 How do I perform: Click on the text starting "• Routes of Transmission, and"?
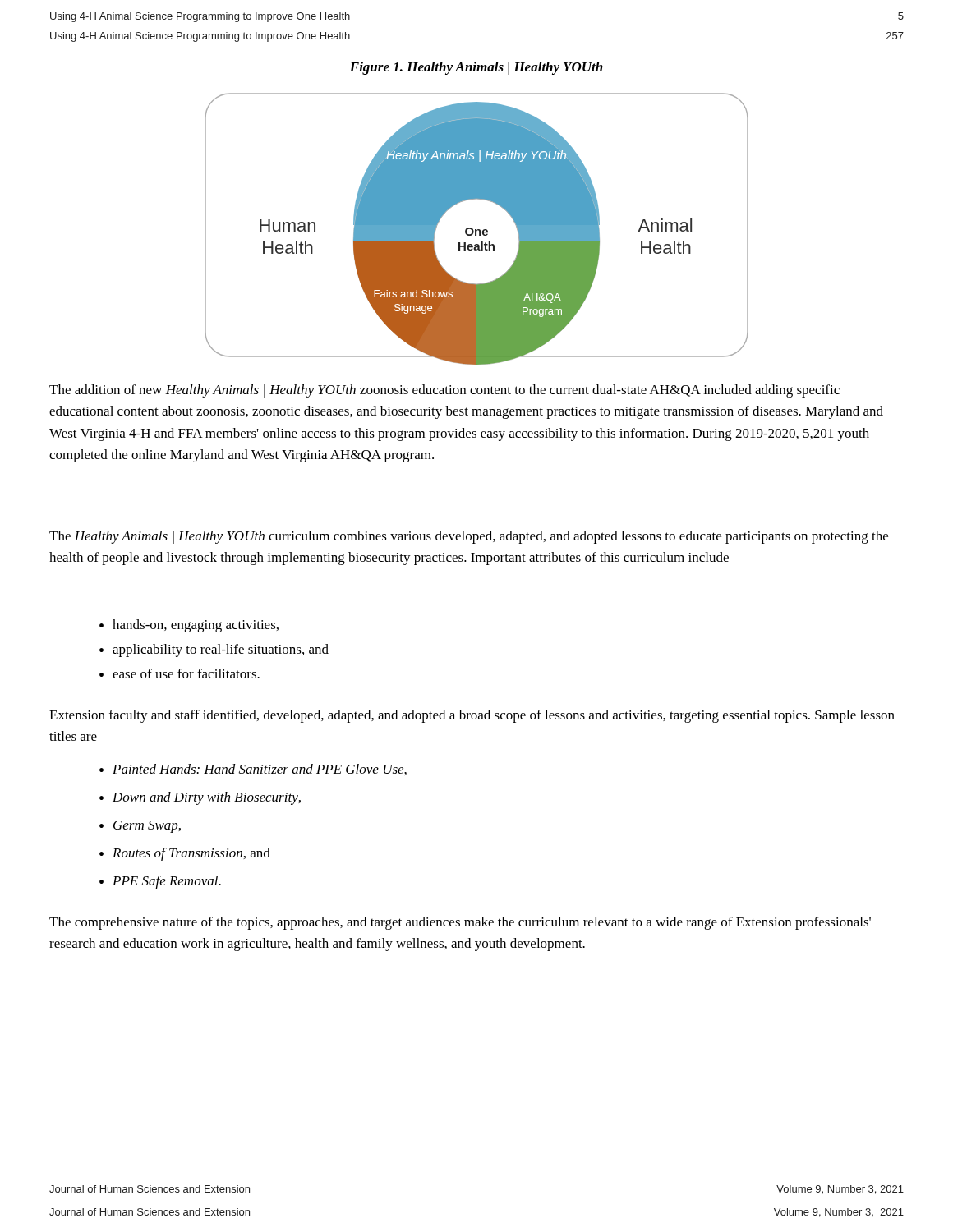click(x=185, y=854)
